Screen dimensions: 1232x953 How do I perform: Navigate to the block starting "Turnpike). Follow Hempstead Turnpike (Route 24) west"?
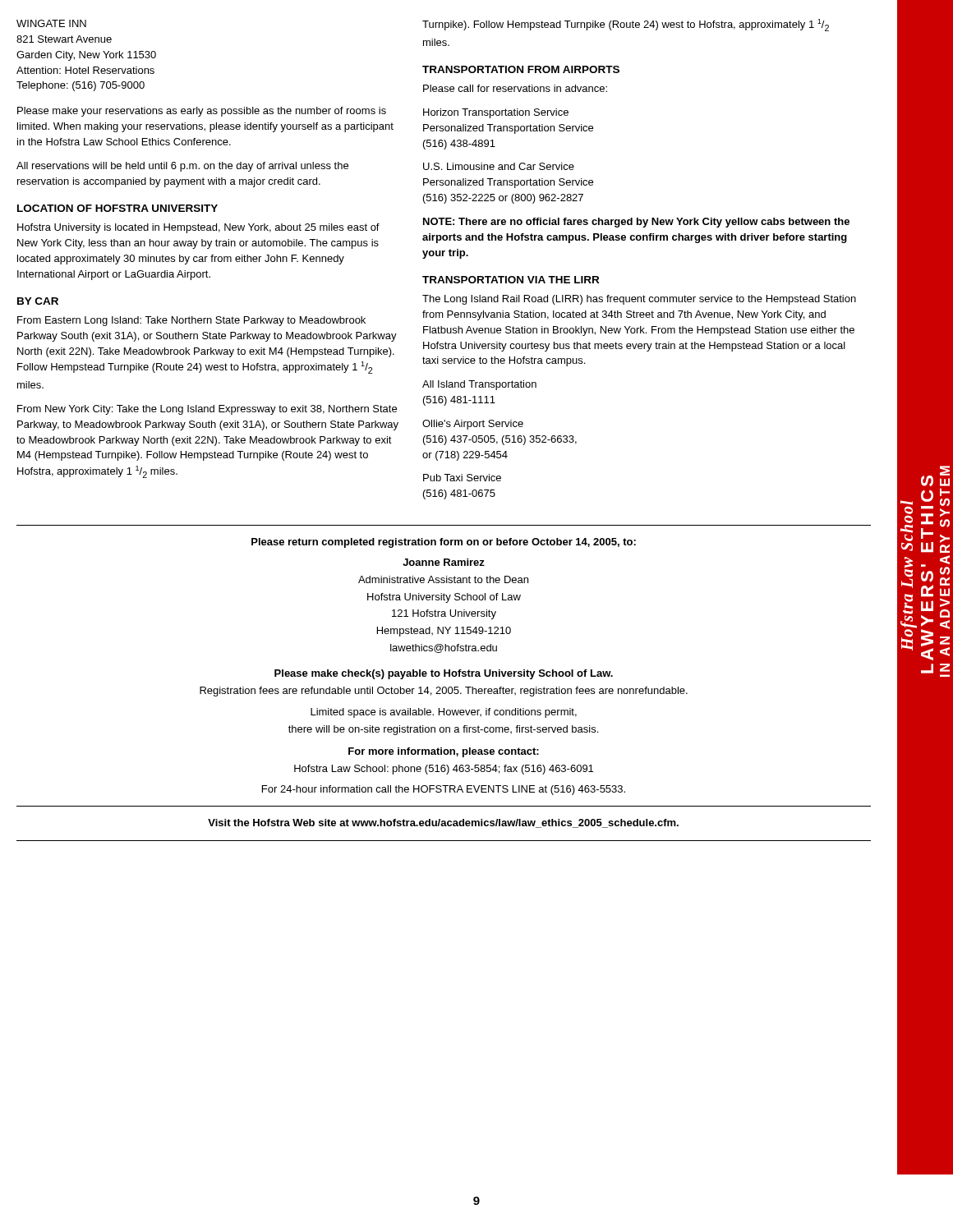pyautogui.click(x=626, y=33)
